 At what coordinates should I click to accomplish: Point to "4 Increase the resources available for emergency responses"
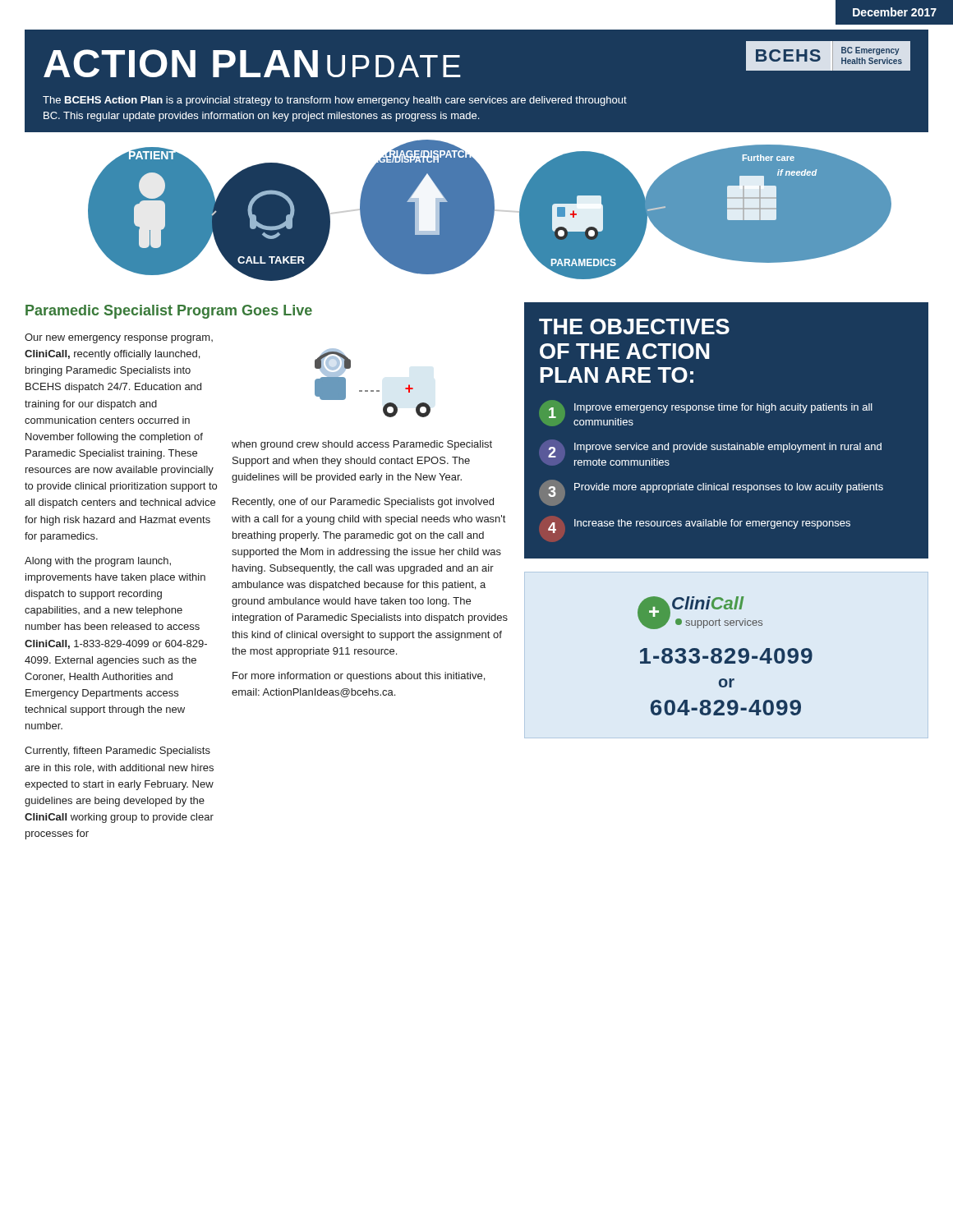tap(726, 529)
